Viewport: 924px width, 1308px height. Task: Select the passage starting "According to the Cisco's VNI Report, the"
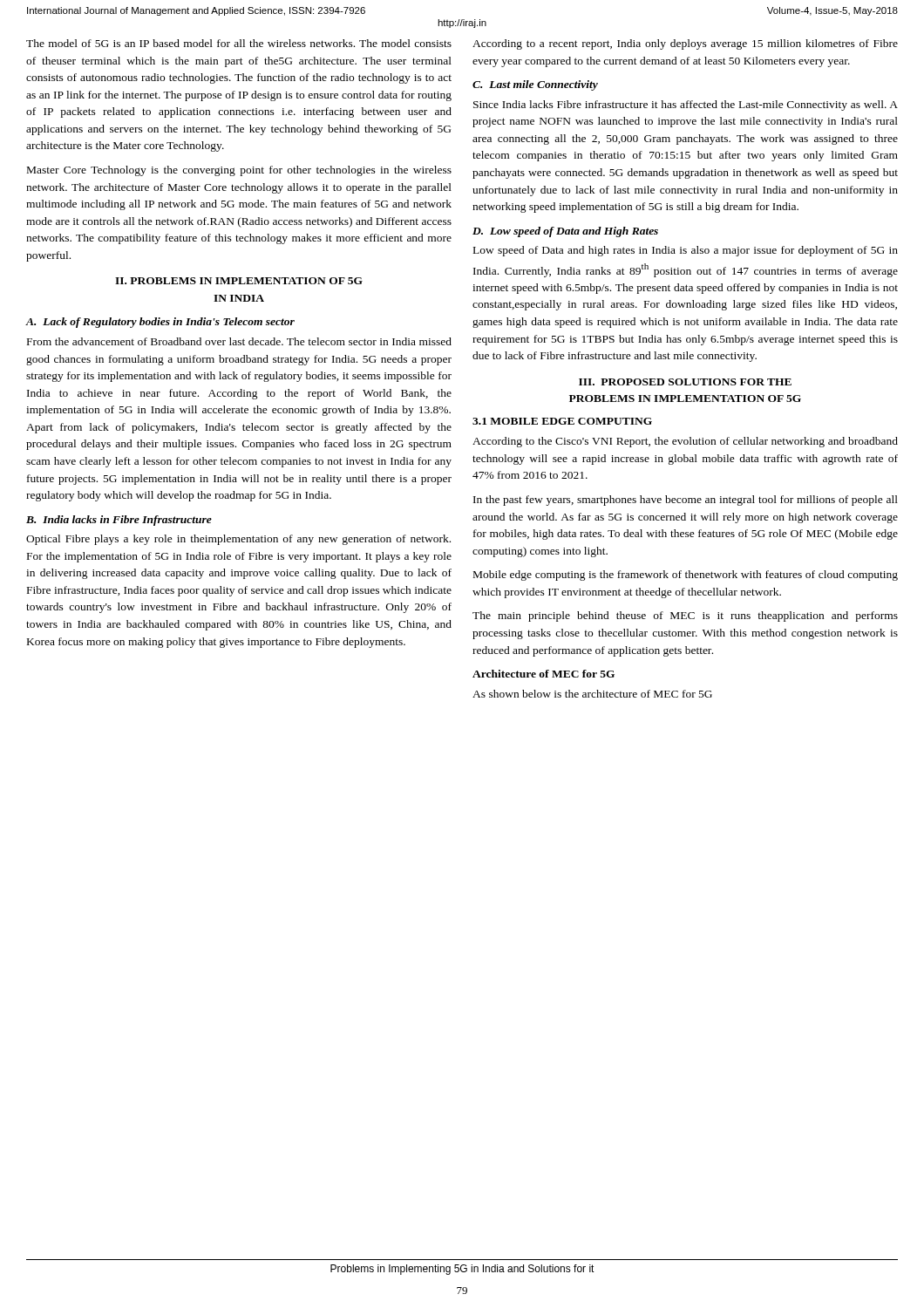point(685,458)
